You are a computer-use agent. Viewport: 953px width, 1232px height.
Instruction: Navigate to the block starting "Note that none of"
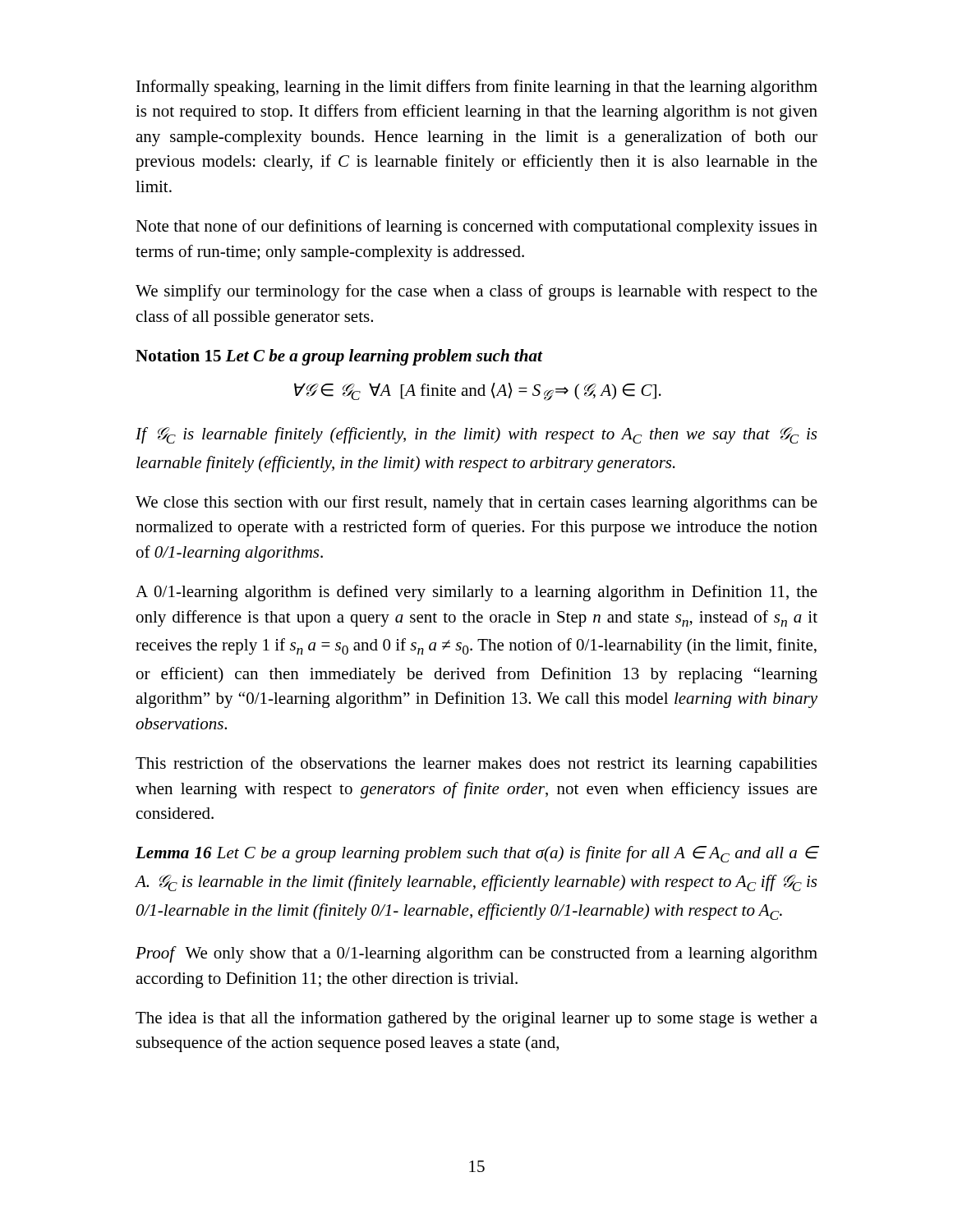(x=476, y=239)
